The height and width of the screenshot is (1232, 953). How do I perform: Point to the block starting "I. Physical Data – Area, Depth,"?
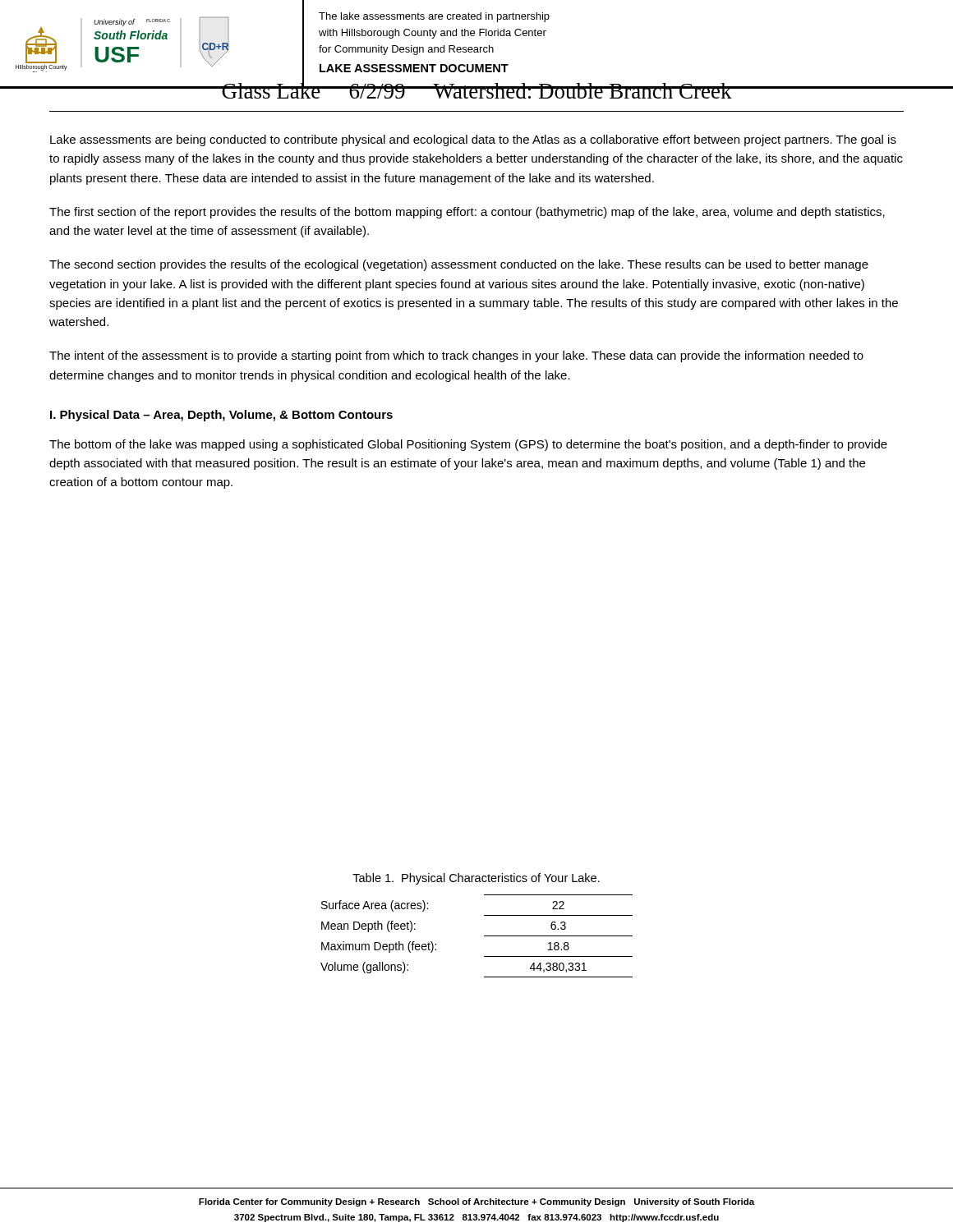pos(221,414)
